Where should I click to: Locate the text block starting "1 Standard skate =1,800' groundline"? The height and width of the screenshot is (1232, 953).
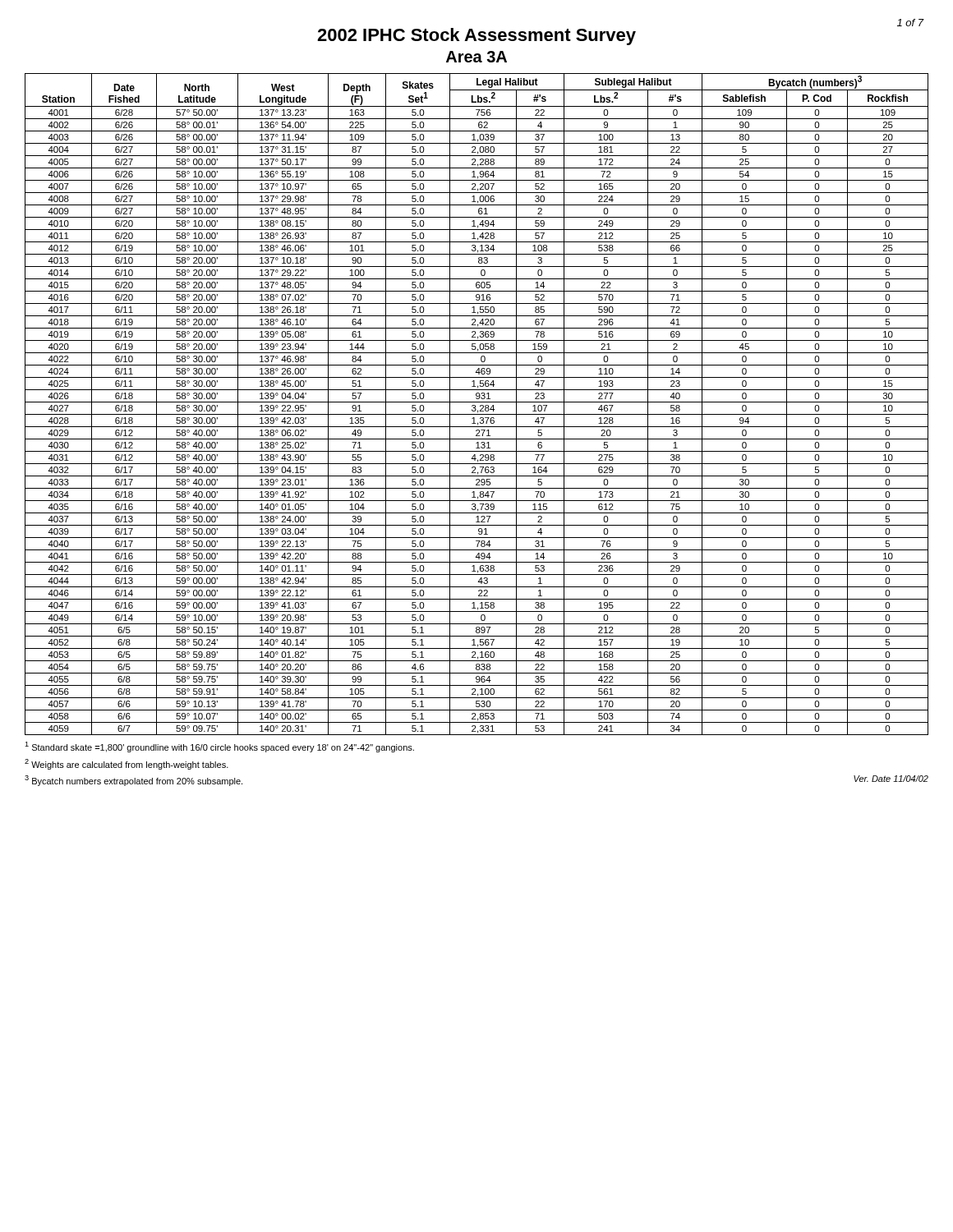[220, 746]
